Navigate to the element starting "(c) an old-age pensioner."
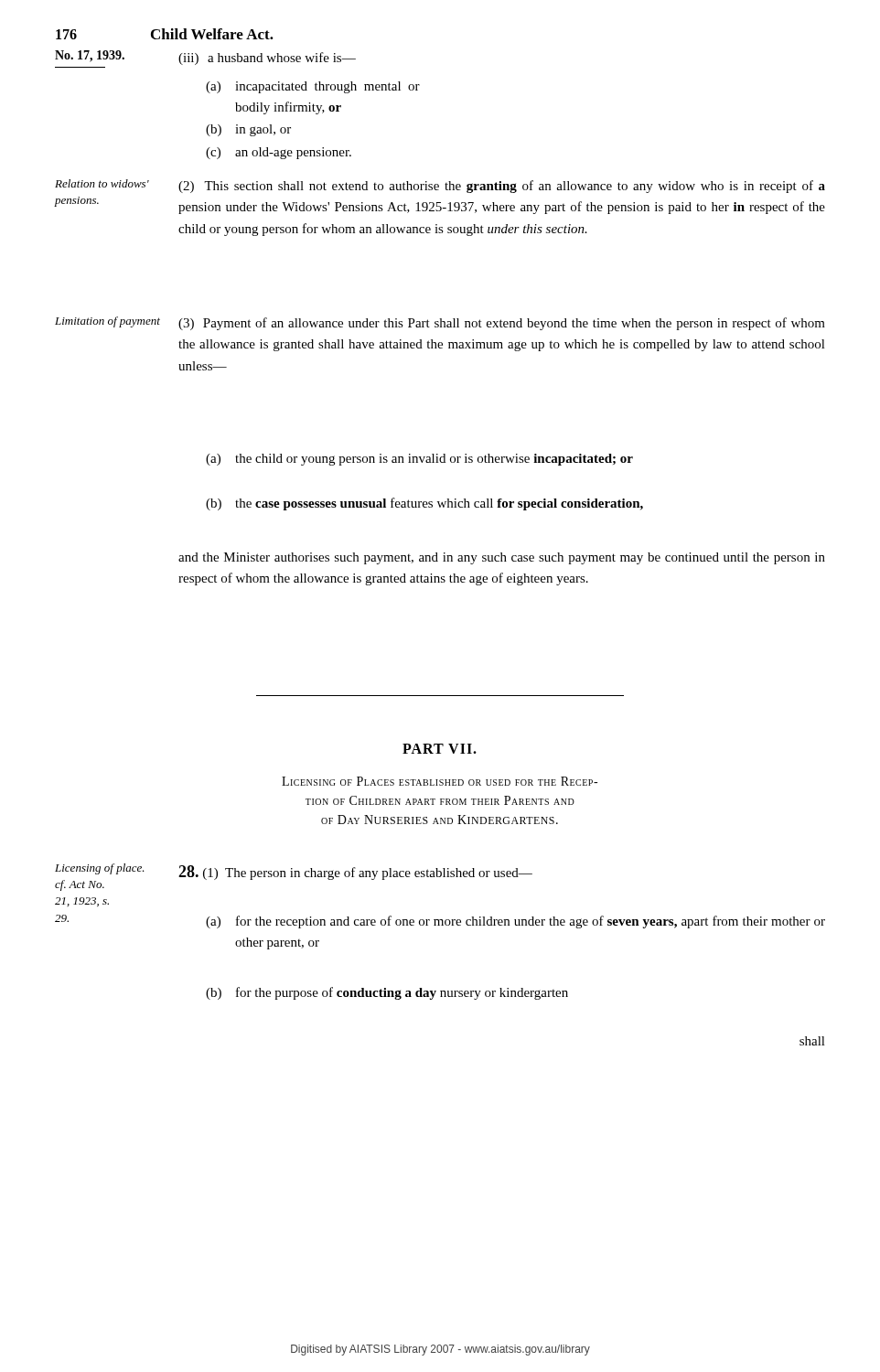 [279, 153]
